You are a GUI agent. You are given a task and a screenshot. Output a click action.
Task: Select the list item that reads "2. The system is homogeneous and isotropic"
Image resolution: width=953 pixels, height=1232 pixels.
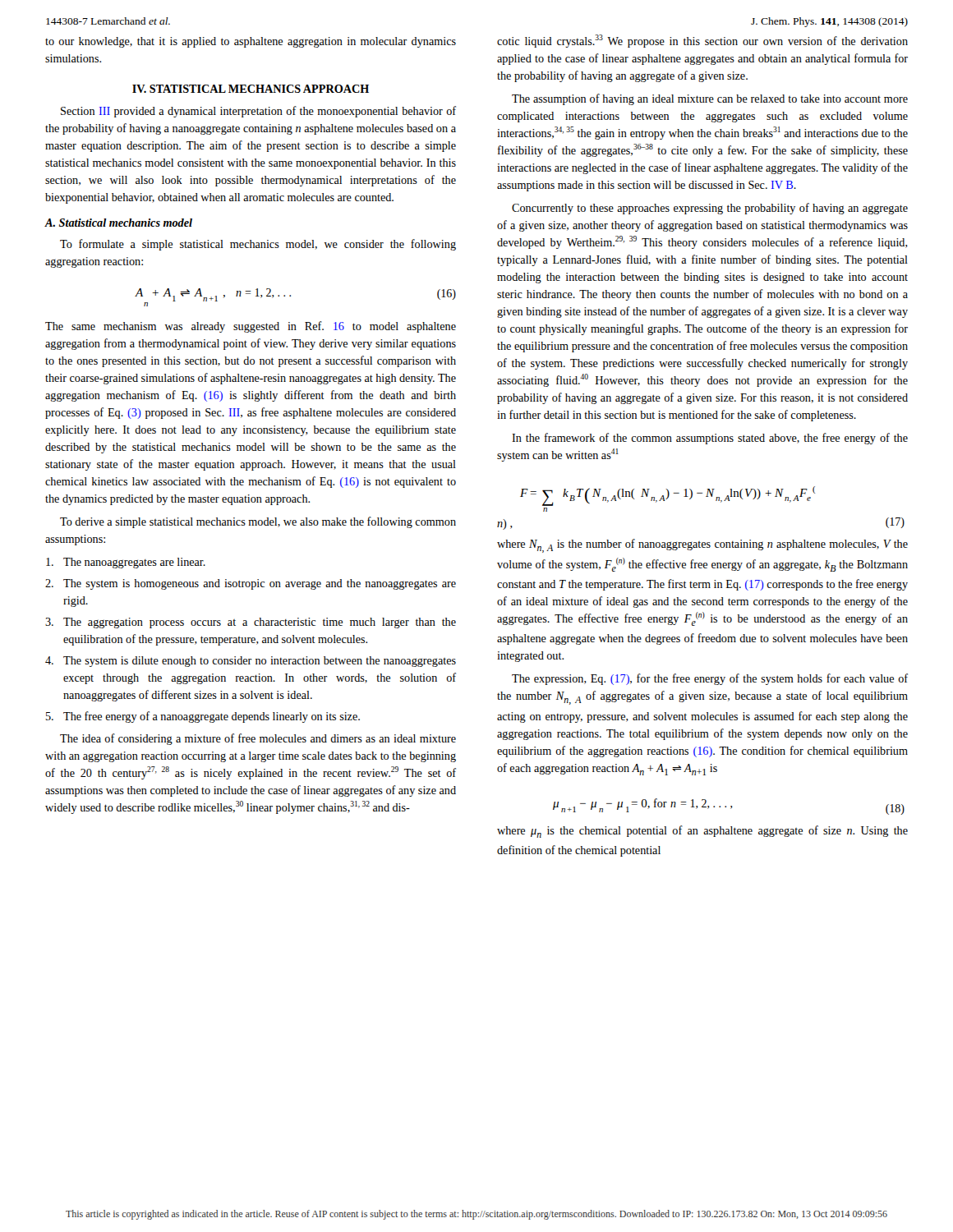[251, 592]
